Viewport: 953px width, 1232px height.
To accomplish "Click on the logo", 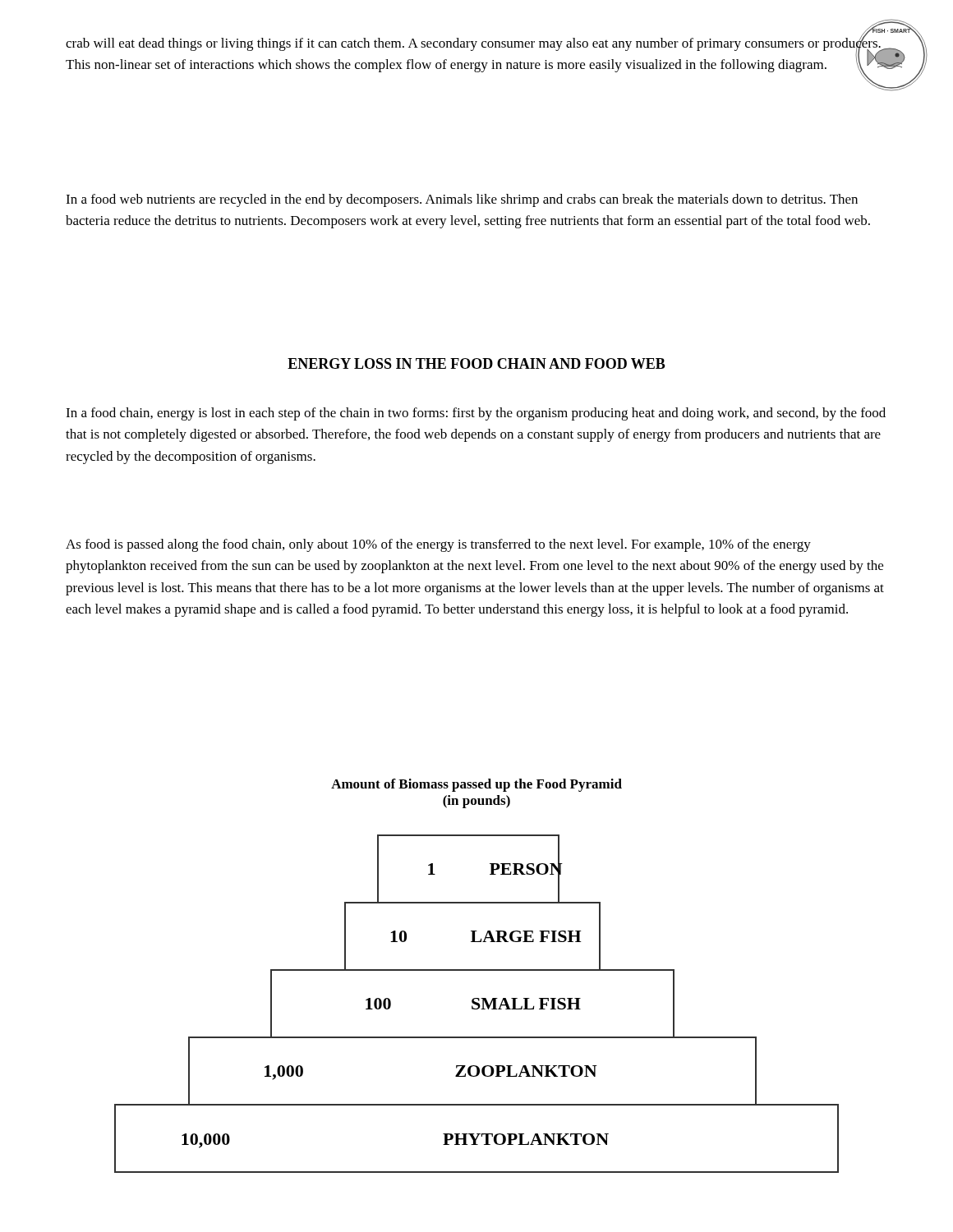I will coord(891,55).
